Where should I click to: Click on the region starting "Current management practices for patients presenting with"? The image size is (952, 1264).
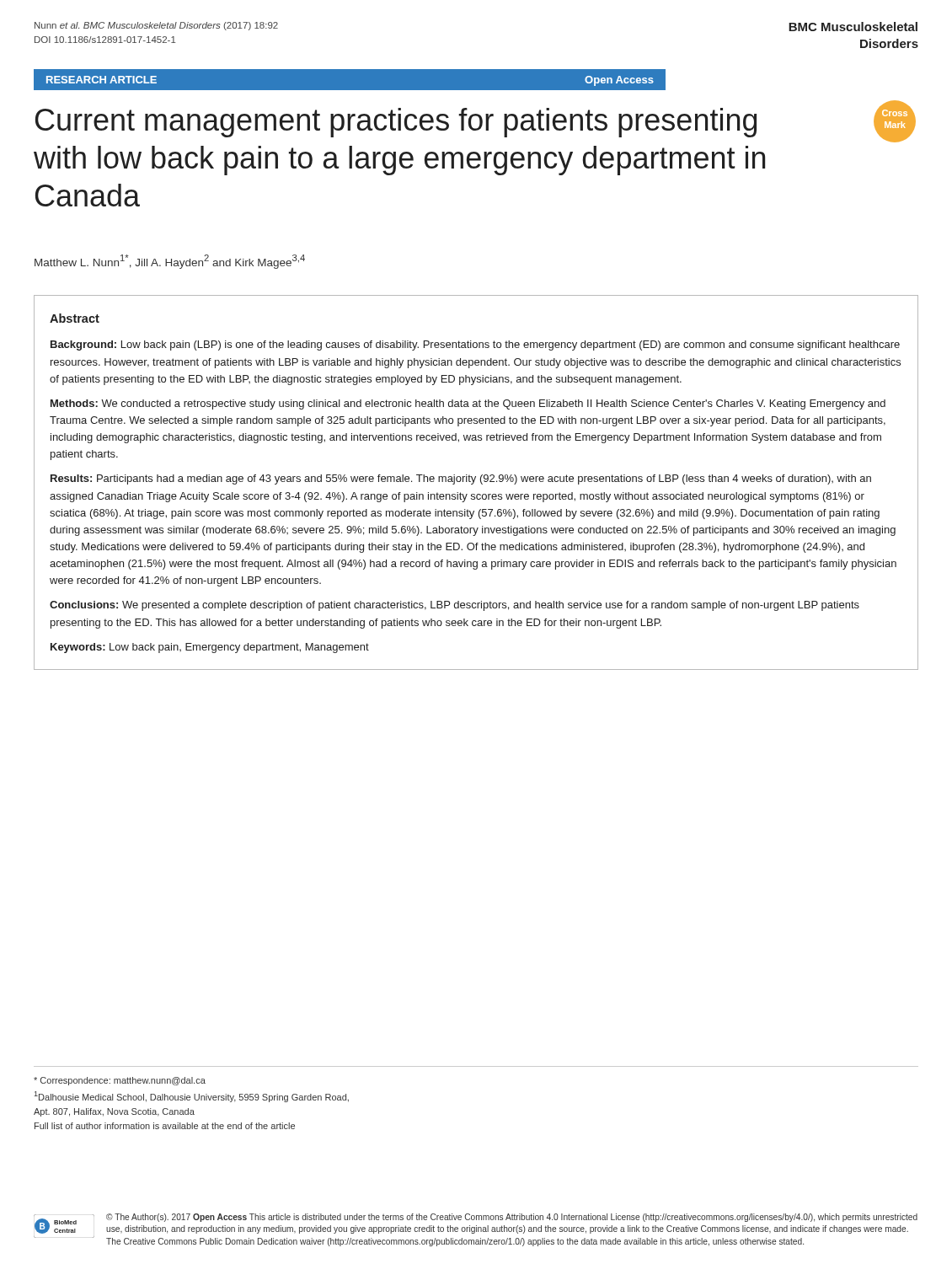(447, 158)
